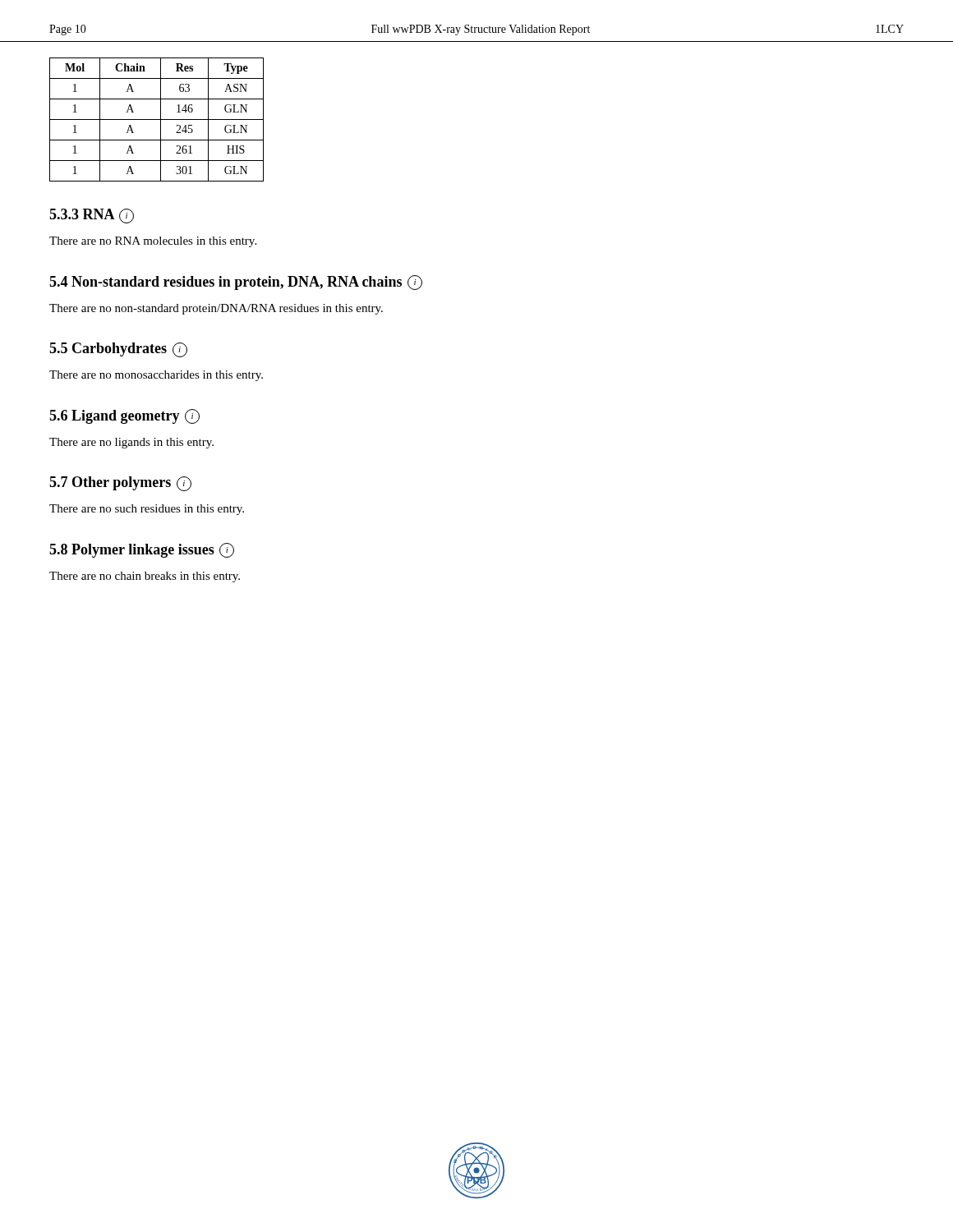This screenshot has height=1232, width=953.
Task: Navigate to the block starting "There are no such residues in this entry."
Action: pos(147,508)
